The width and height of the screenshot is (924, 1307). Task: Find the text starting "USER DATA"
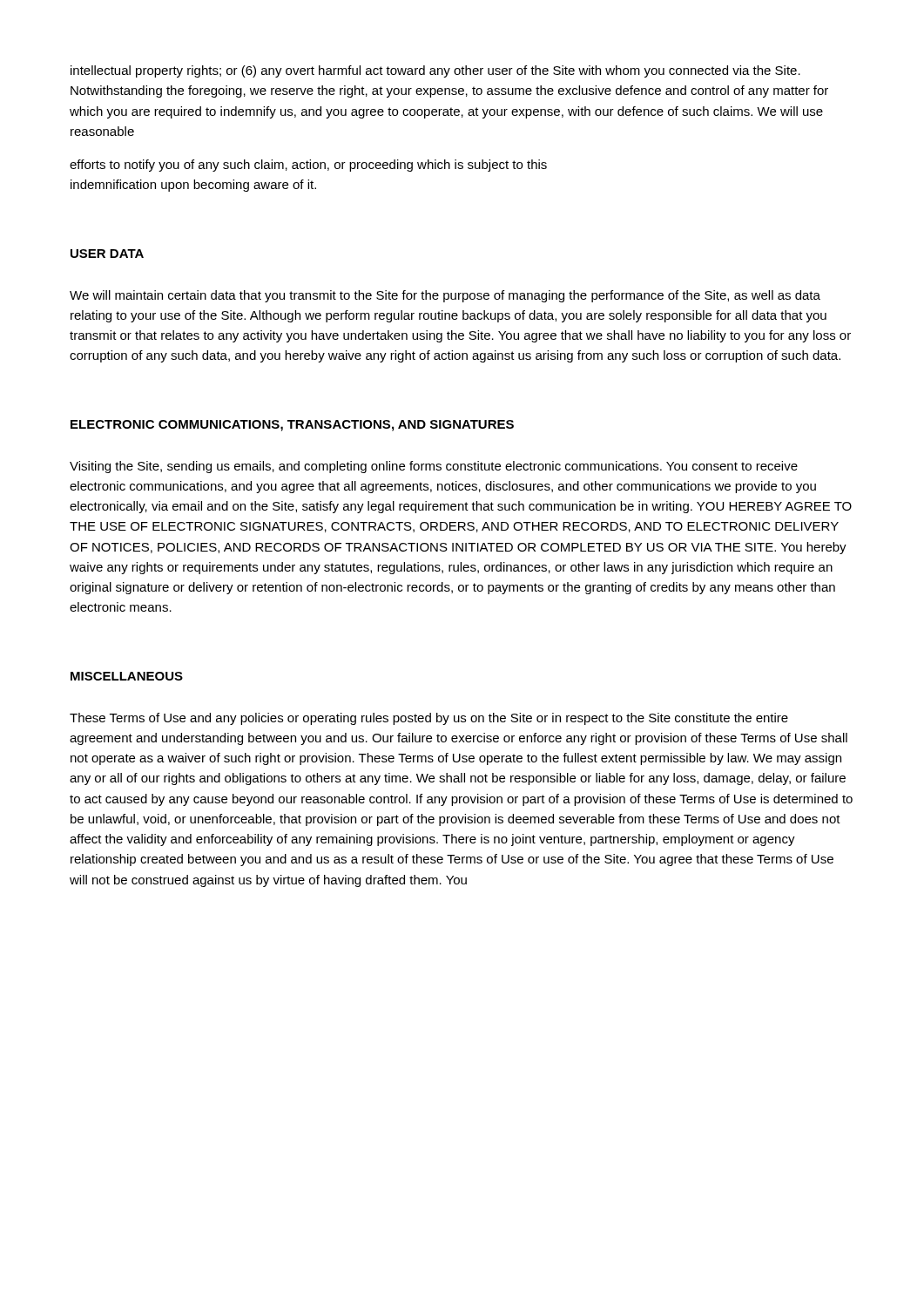[x=107, y=253]
